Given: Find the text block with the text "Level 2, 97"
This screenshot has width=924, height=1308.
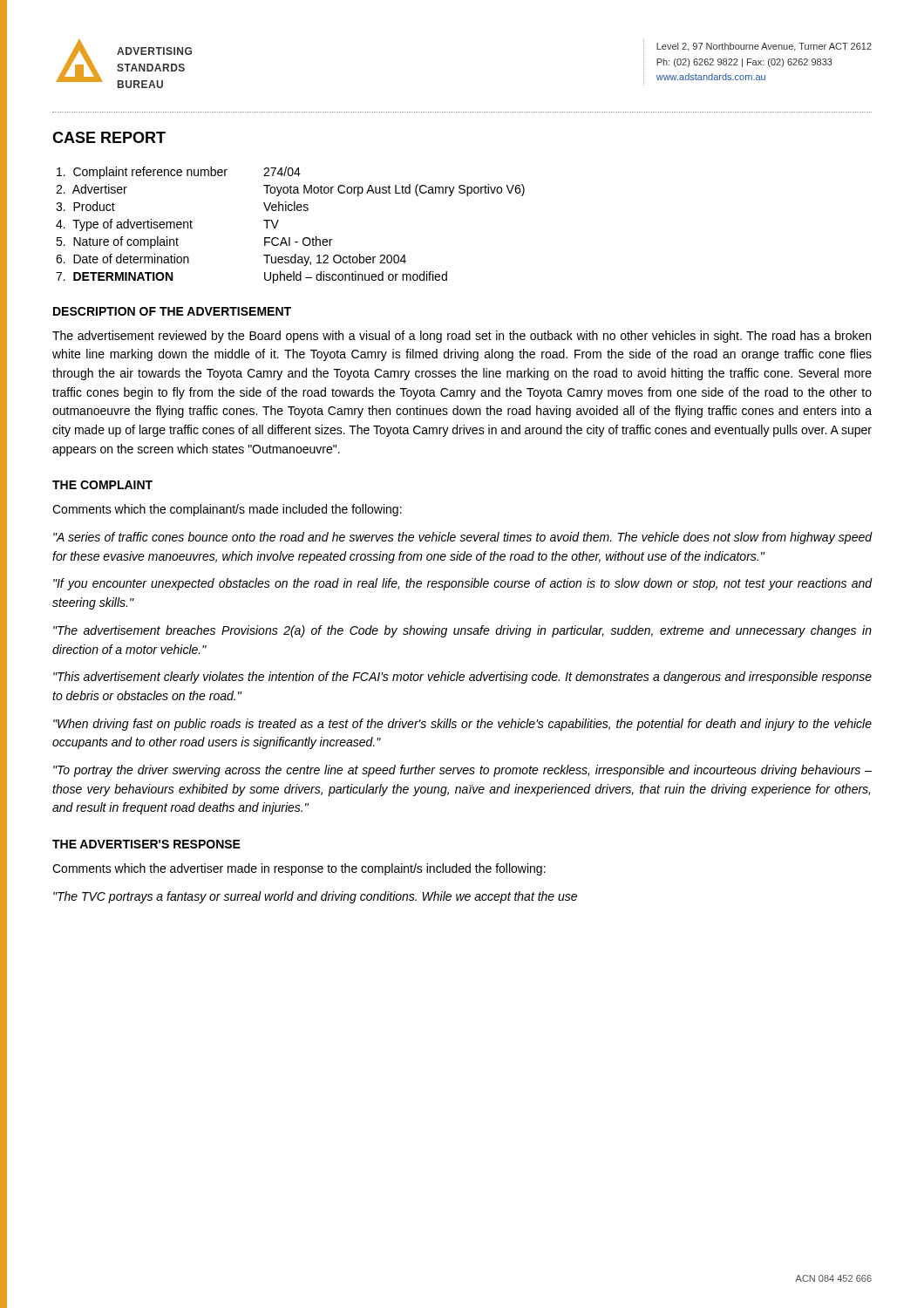Looking at the screenshot, I should click(x=764, y=62).
